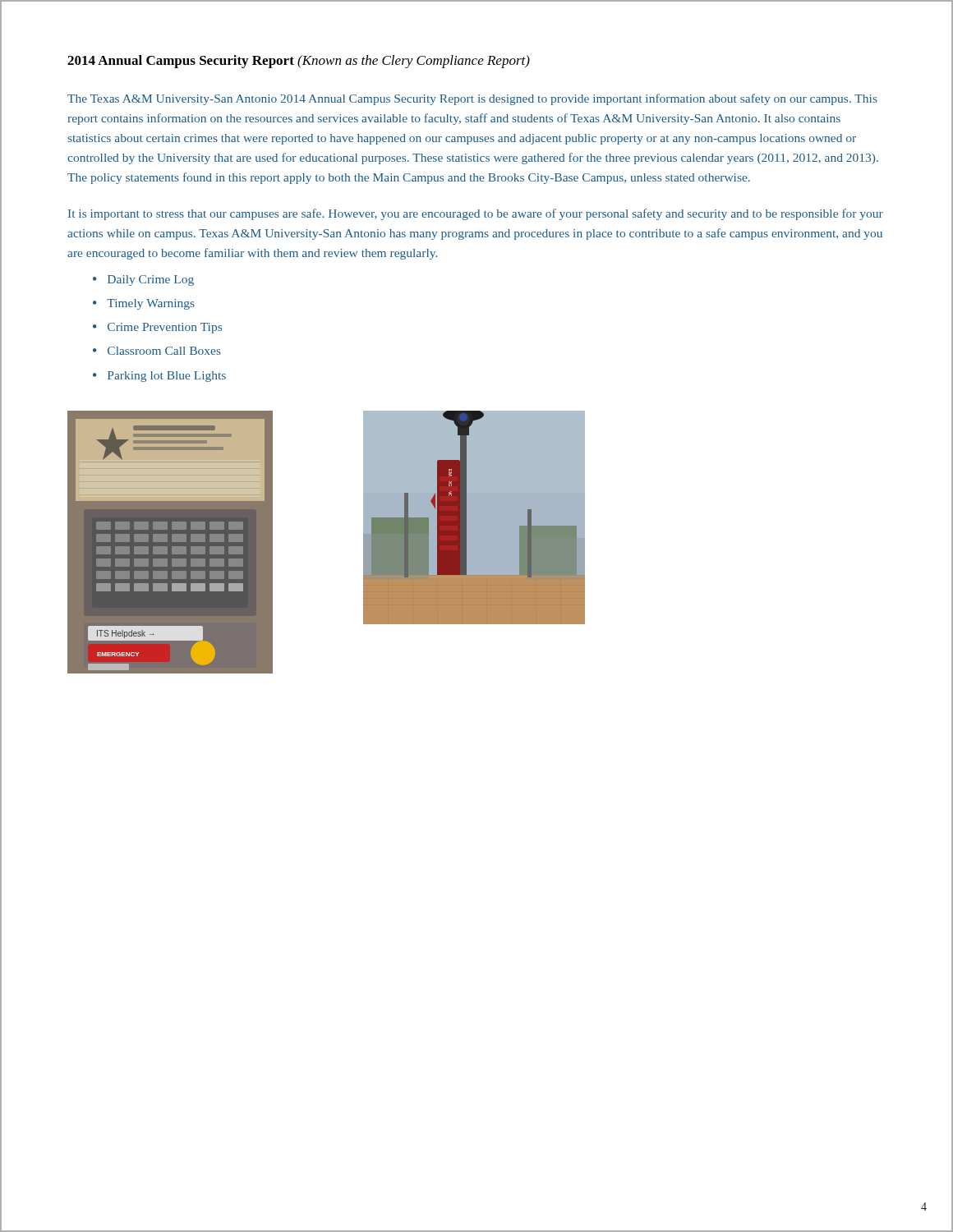Find the list item that reads "• Parking lot Blue"
953x1232 pixels.
pos(159,376)
